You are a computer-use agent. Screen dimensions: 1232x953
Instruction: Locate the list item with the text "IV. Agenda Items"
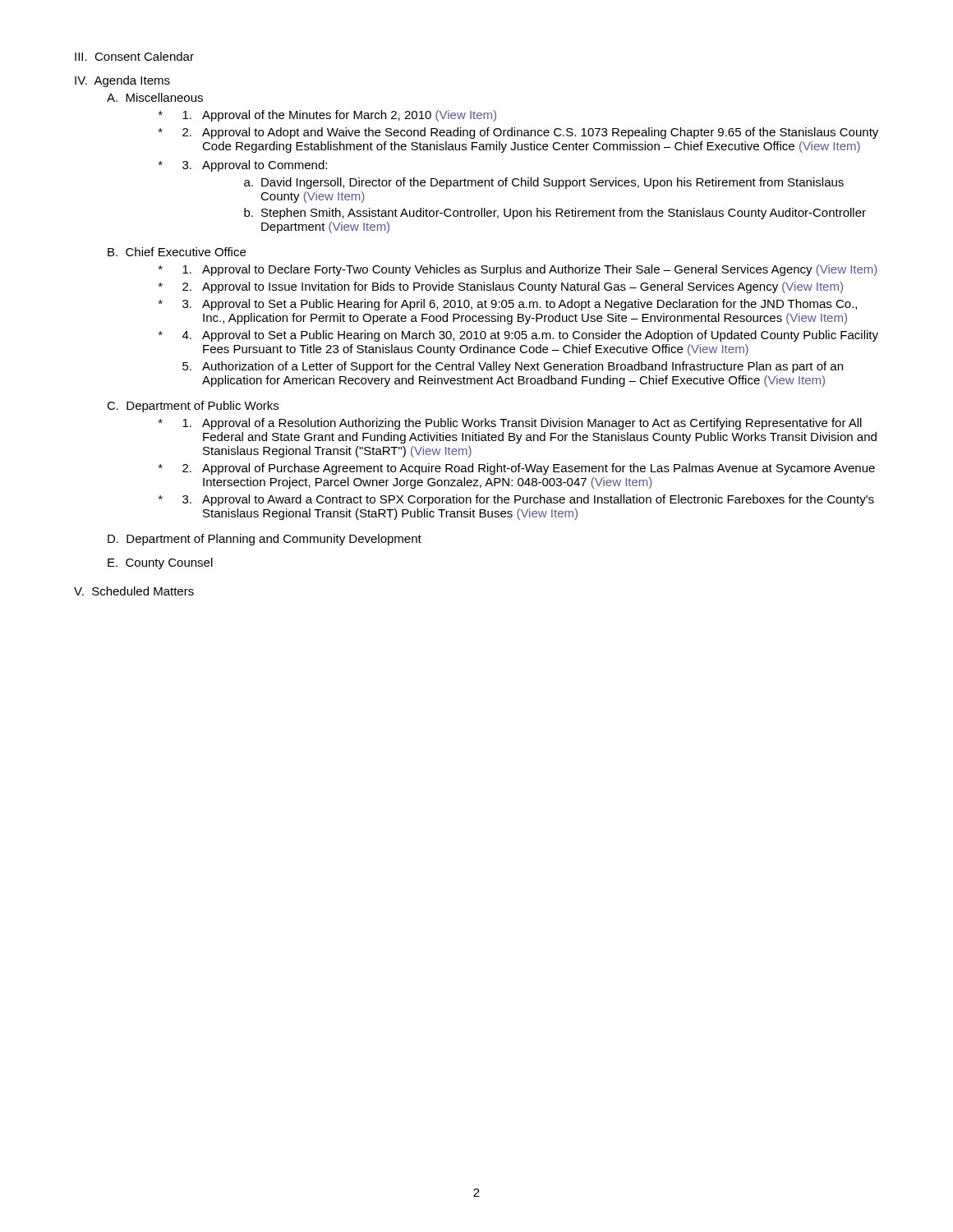122,80
